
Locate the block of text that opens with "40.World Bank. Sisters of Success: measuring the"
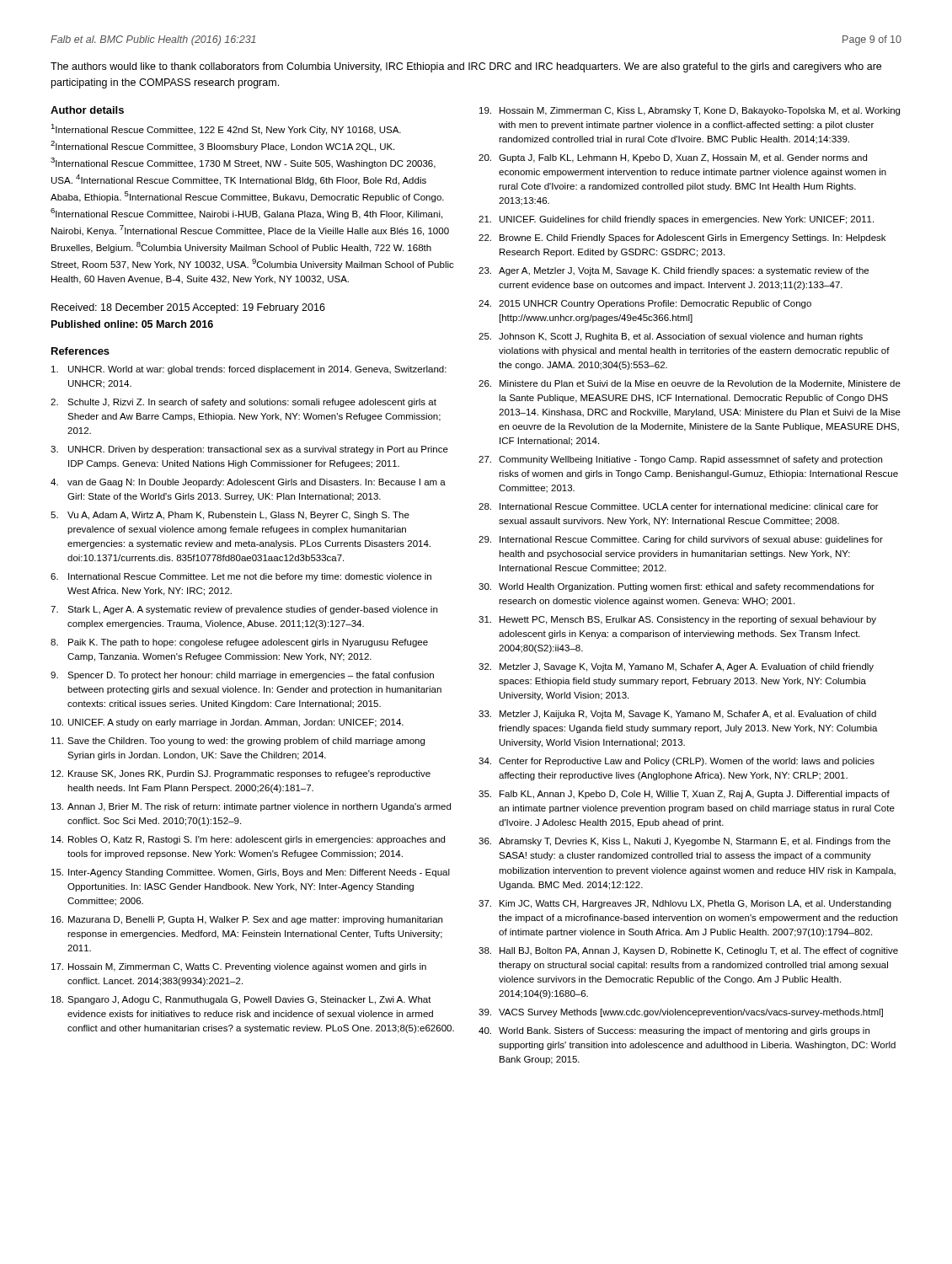(x=690, y=1045)
